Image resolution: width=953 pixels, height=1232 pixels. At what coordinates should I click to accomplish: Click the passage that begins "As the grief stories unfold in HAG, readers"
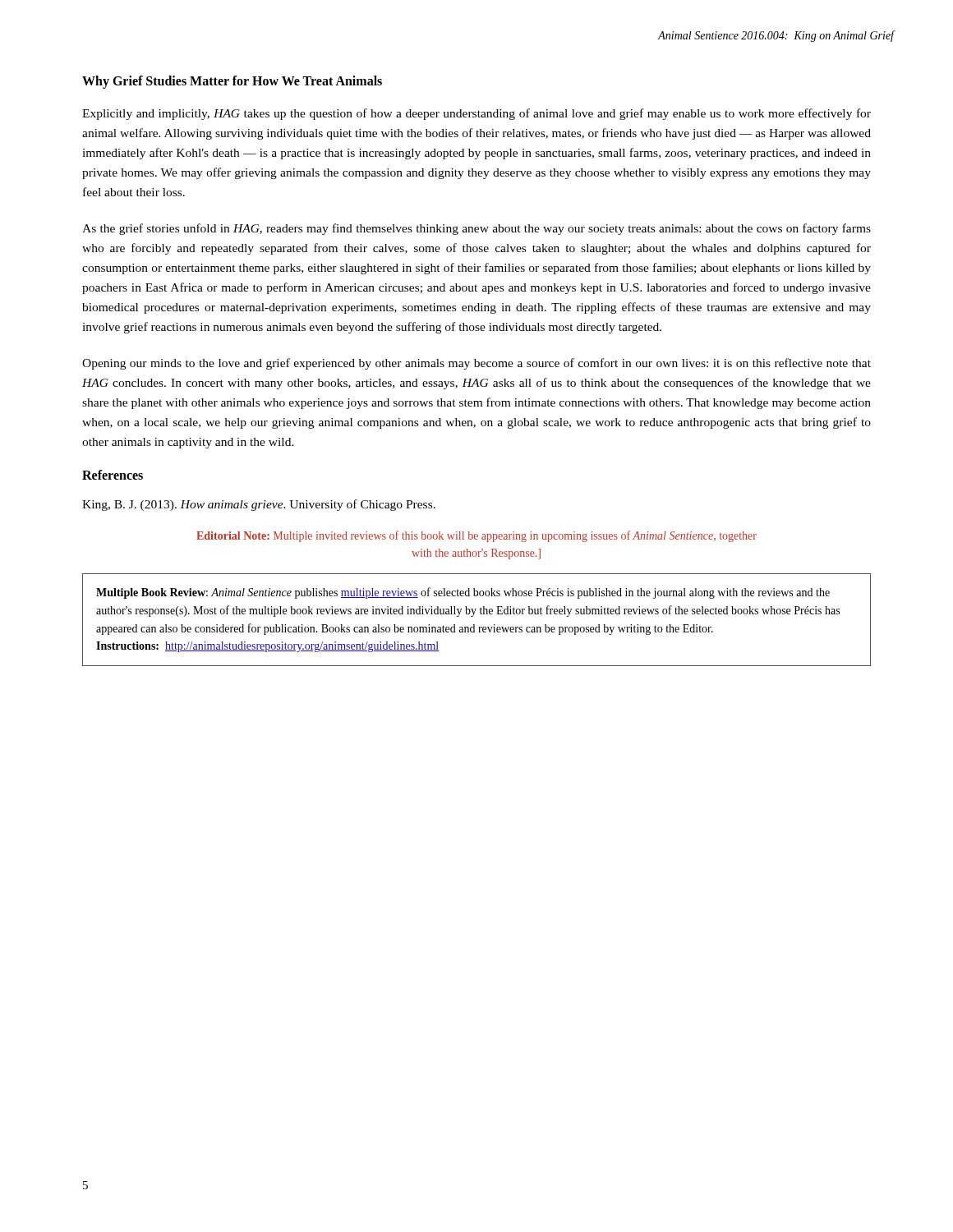point(476,277)
